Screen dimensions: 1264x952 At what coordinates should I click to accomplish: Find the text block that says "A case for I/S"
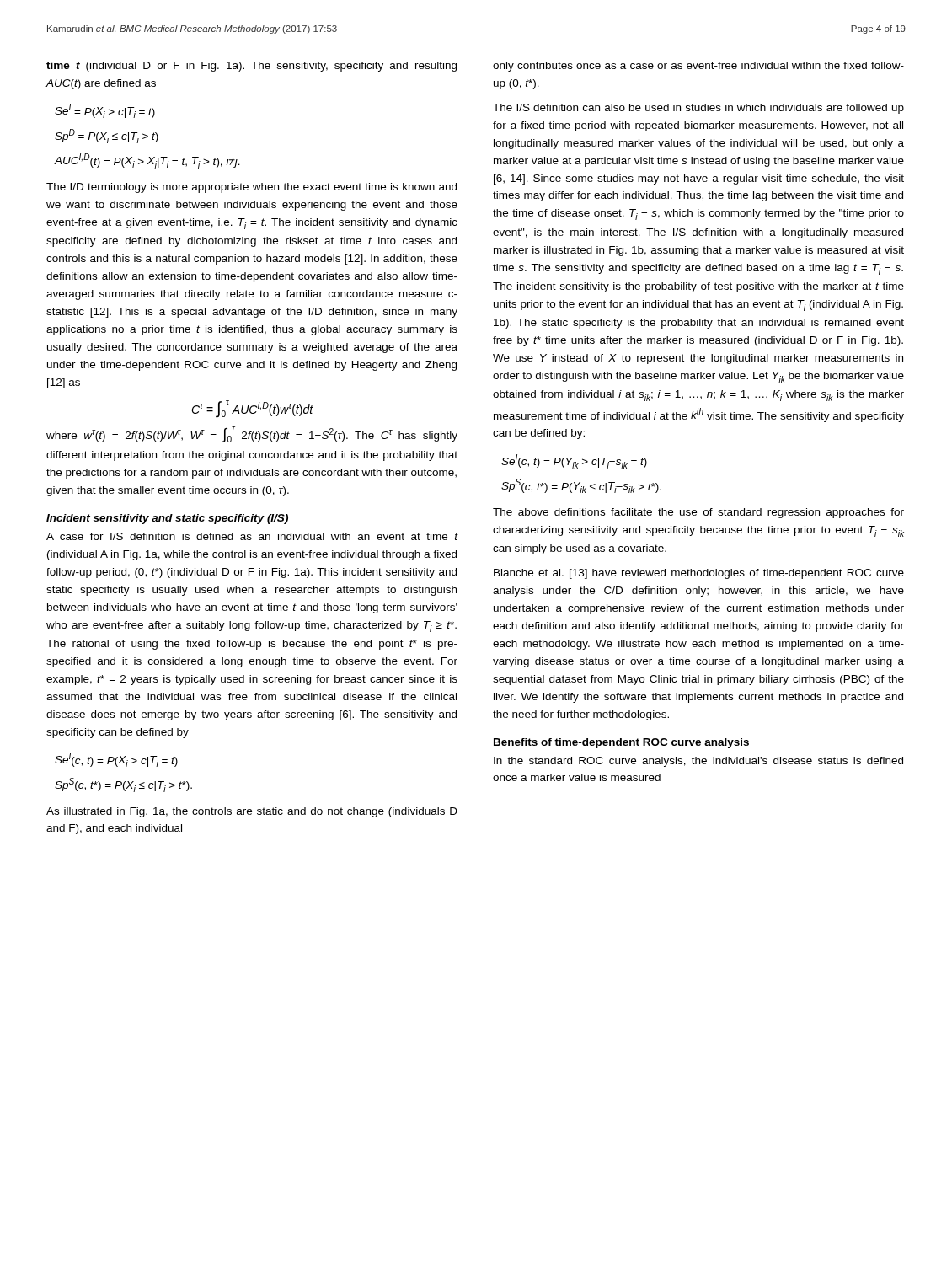tap(252, 635)
